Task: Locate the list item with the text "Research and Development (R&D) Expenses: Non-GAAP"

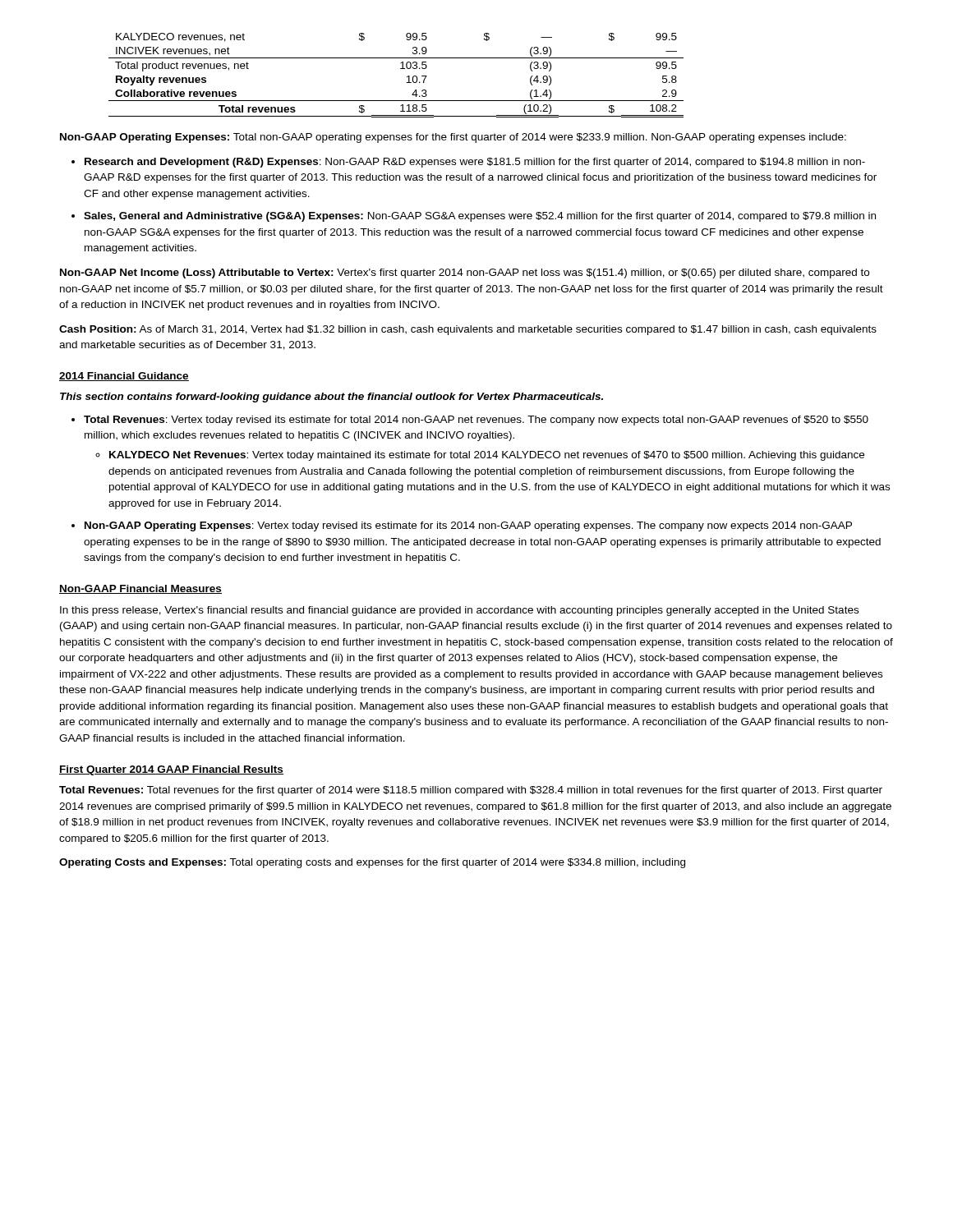Action: pos(480,177)
